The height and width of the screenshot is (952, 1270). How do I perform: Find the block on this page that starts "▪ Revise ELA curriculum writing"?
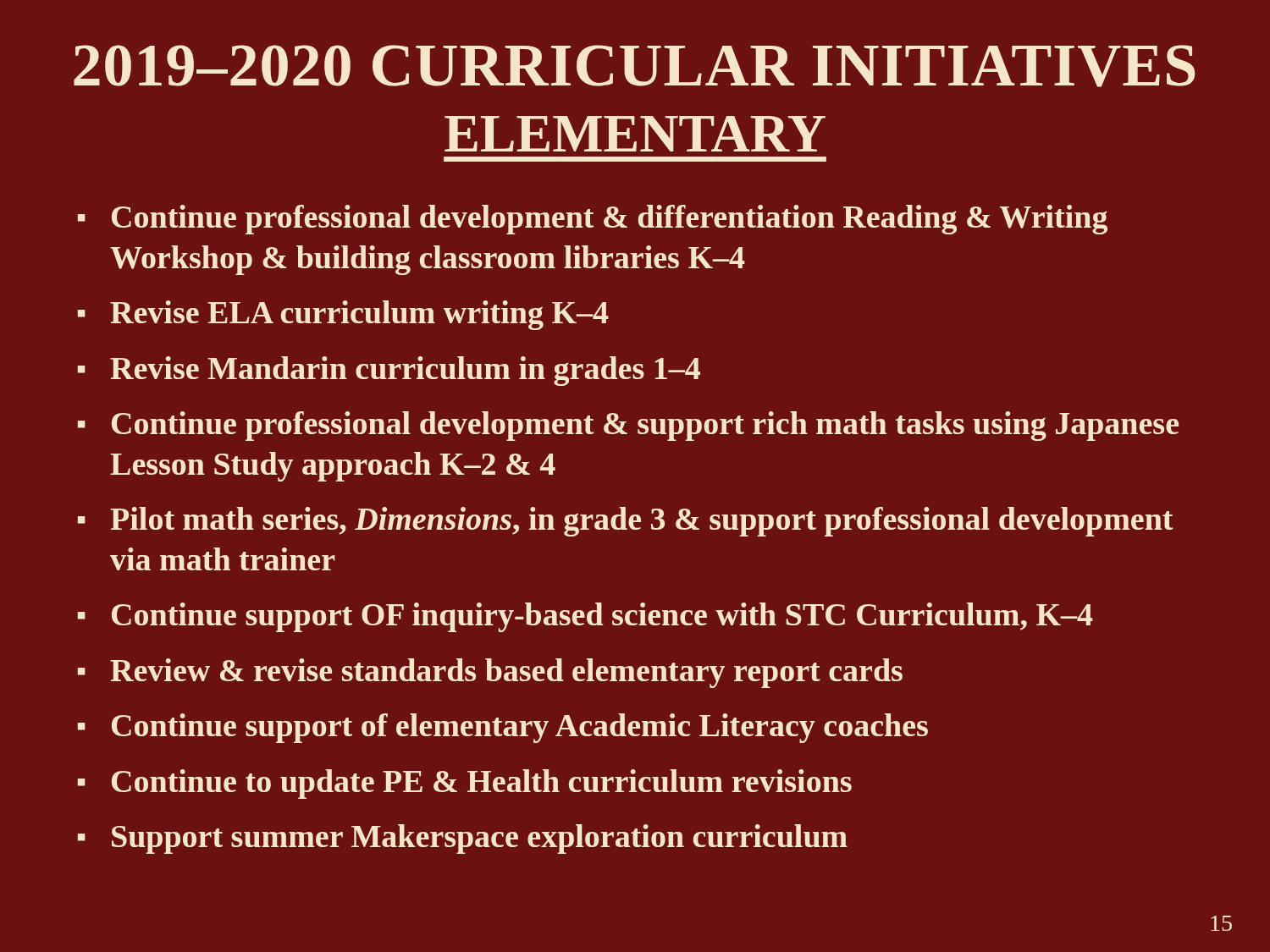[x=343, y=313]
